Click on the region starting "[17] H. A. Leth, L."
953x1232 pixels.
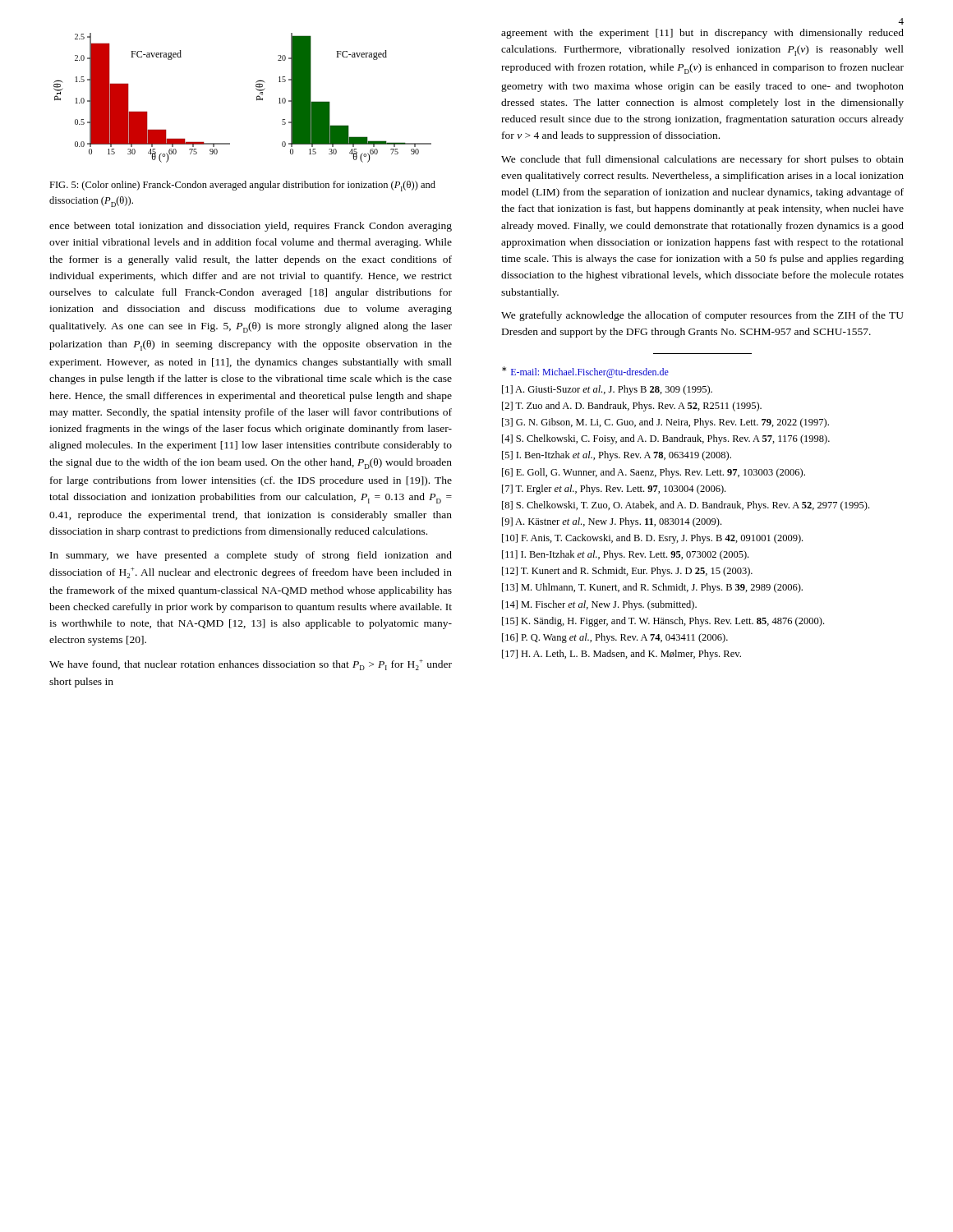[621, 654]
